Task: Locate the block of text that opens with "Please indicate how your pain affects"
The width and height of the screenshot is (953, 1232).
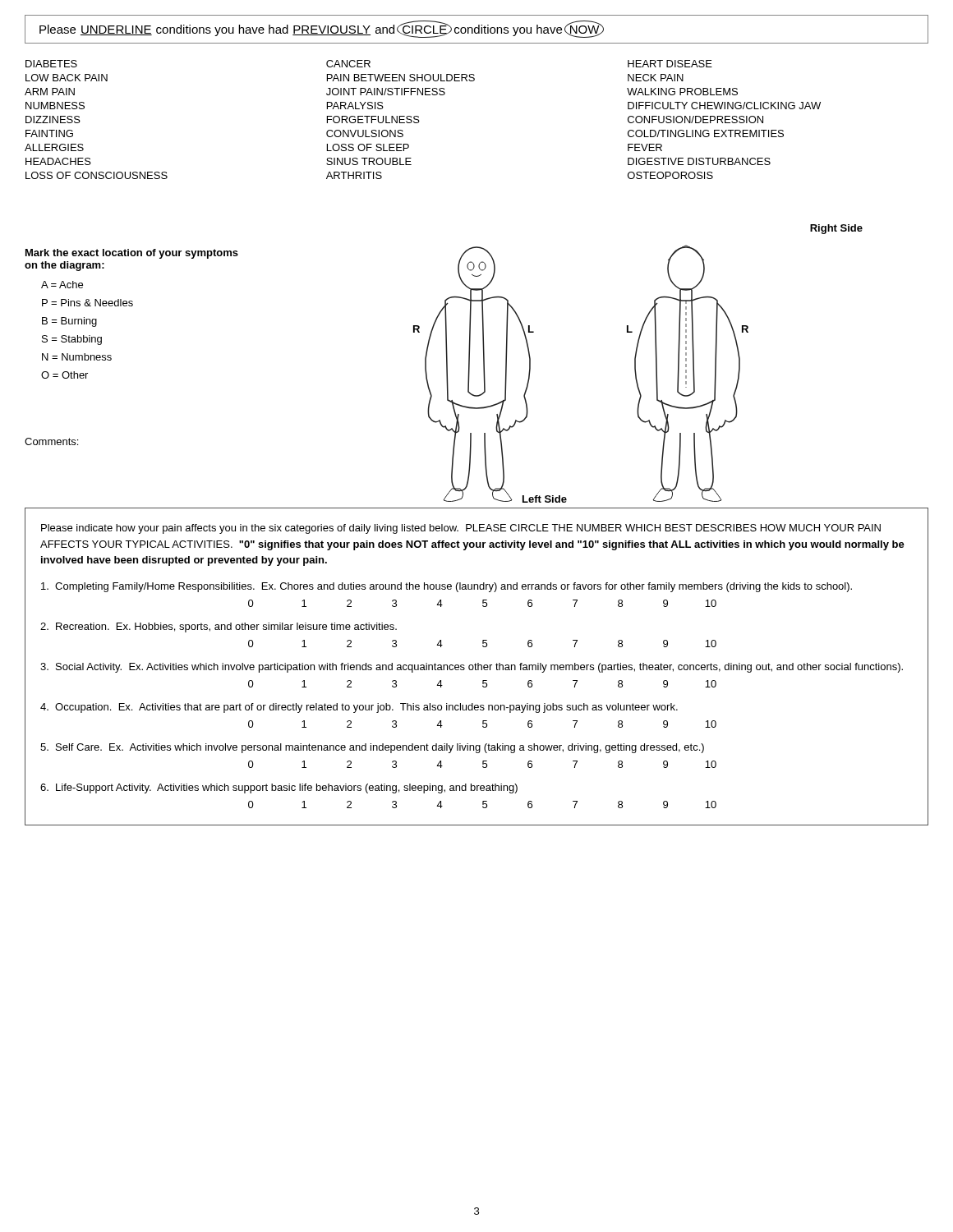Action: tap(476, 667)
